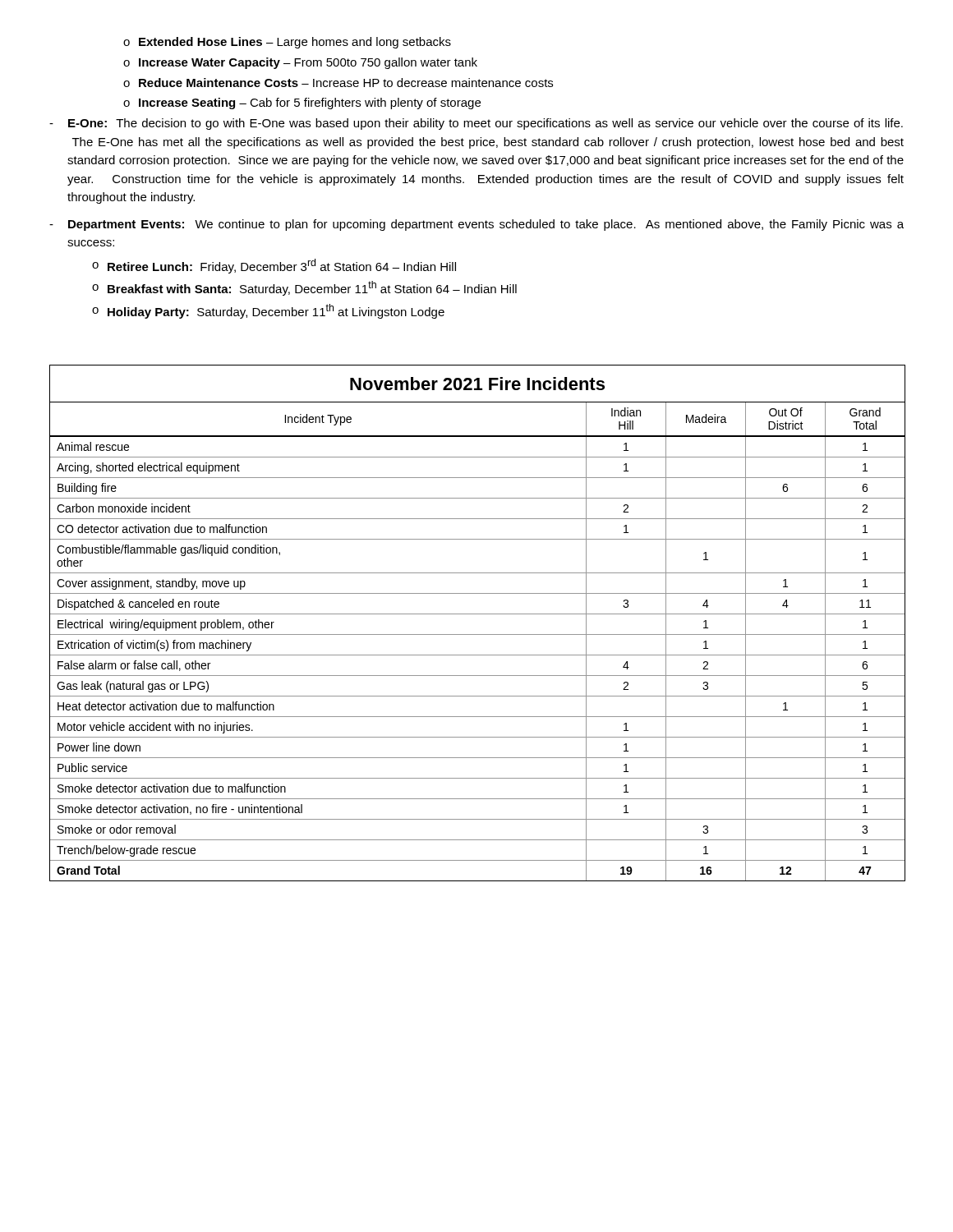The image size is (953, 1232).
Task: Locate the block of text that opens with "Extended Hose Lines – Large homes and long"
Action: pos(513,72)
